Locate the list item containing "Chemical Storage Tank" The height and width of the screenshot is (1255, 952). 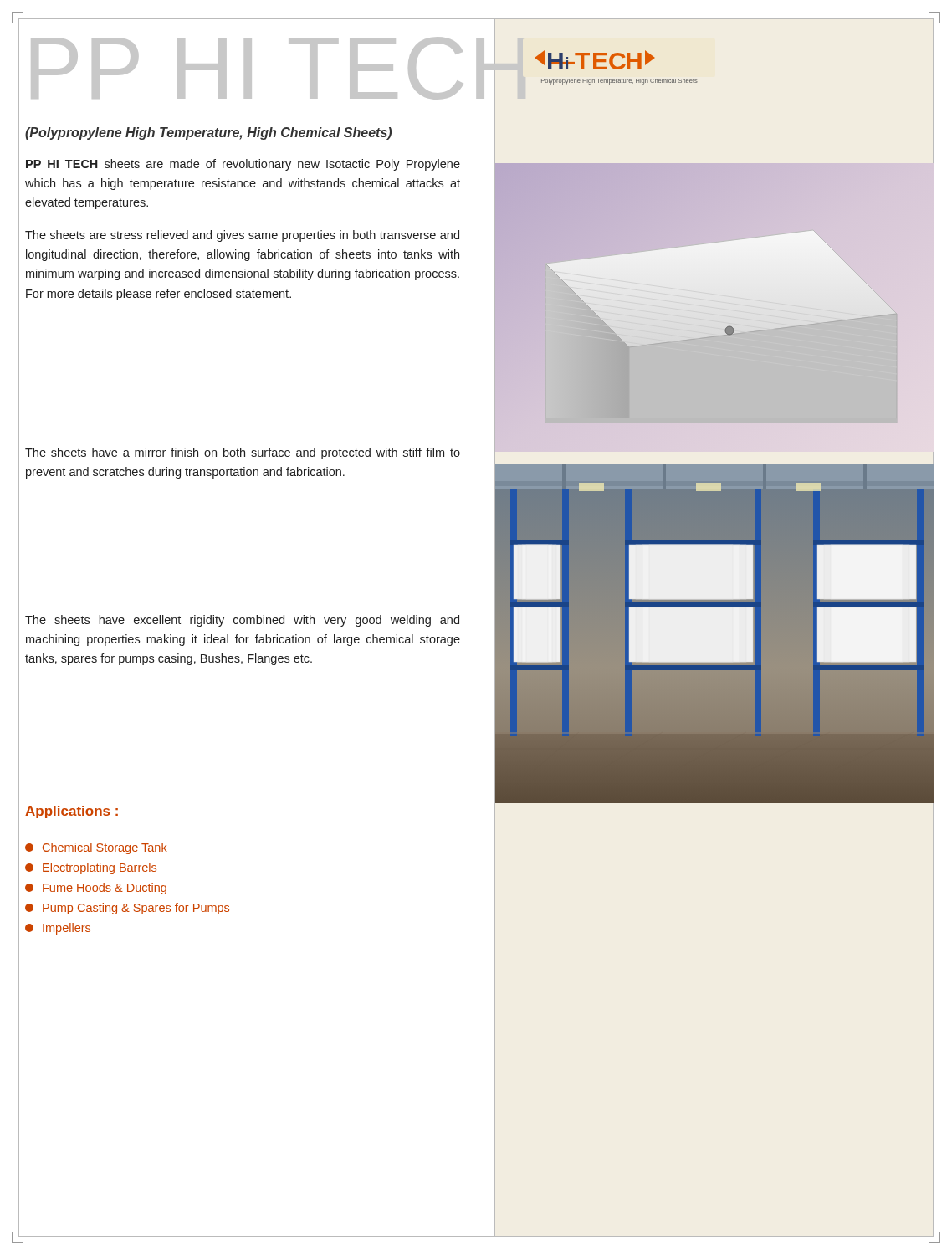coord(96,848)
